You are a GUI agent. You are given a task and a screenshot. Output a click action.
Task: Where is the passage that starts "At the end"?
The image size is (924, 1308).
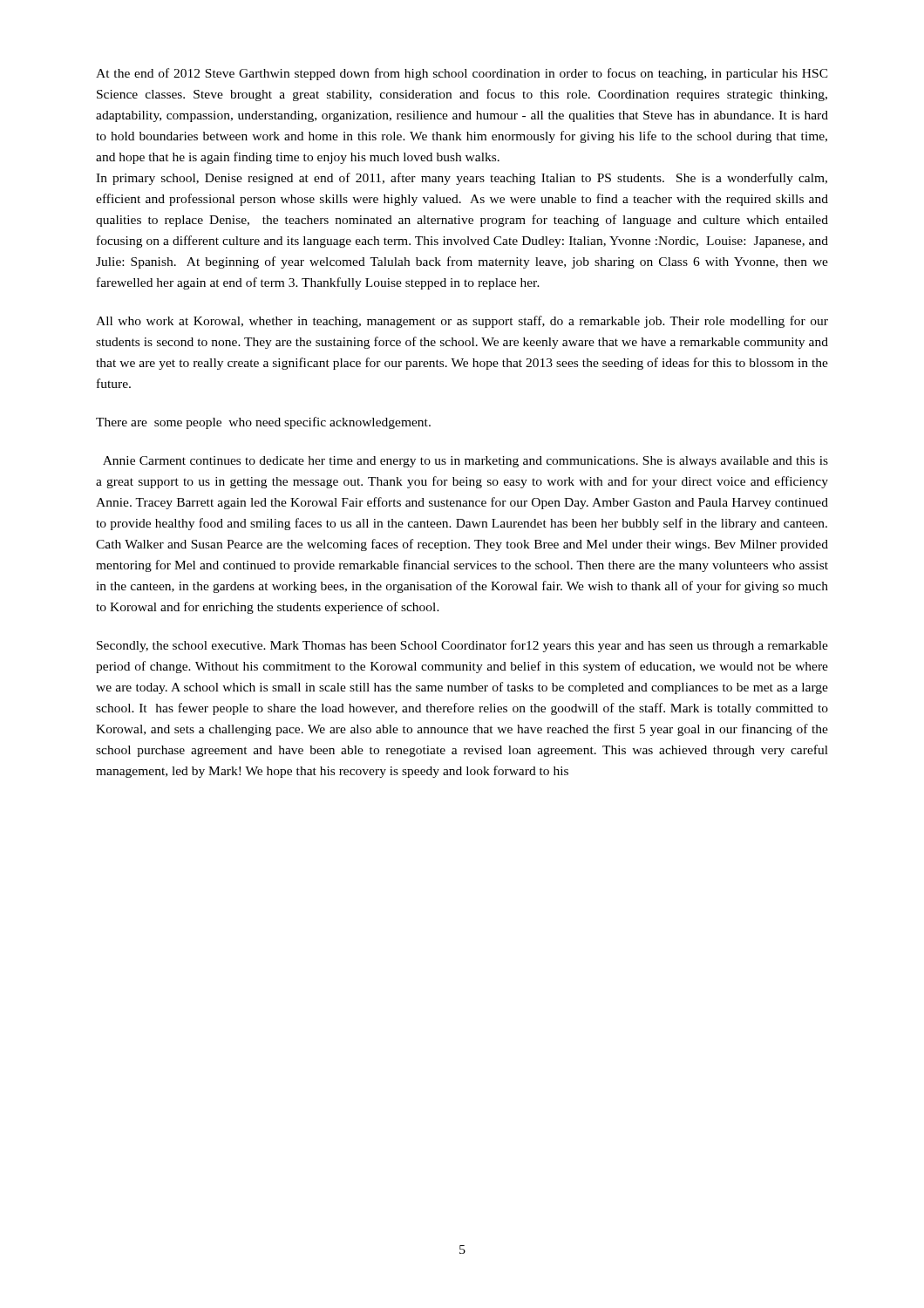click(462, 178)
